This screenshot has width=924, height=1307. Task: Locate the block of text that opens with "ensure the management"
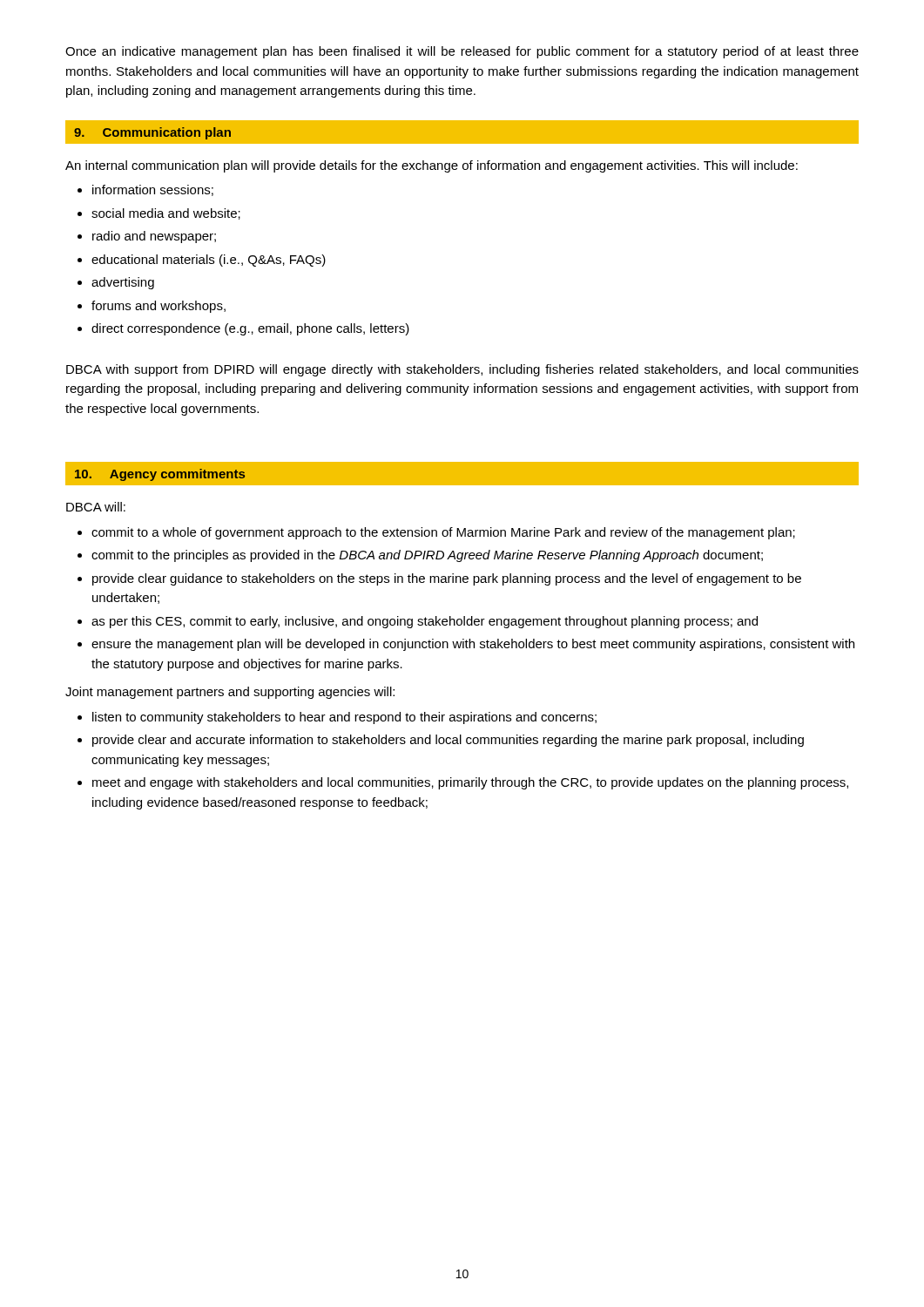point(473,653)
